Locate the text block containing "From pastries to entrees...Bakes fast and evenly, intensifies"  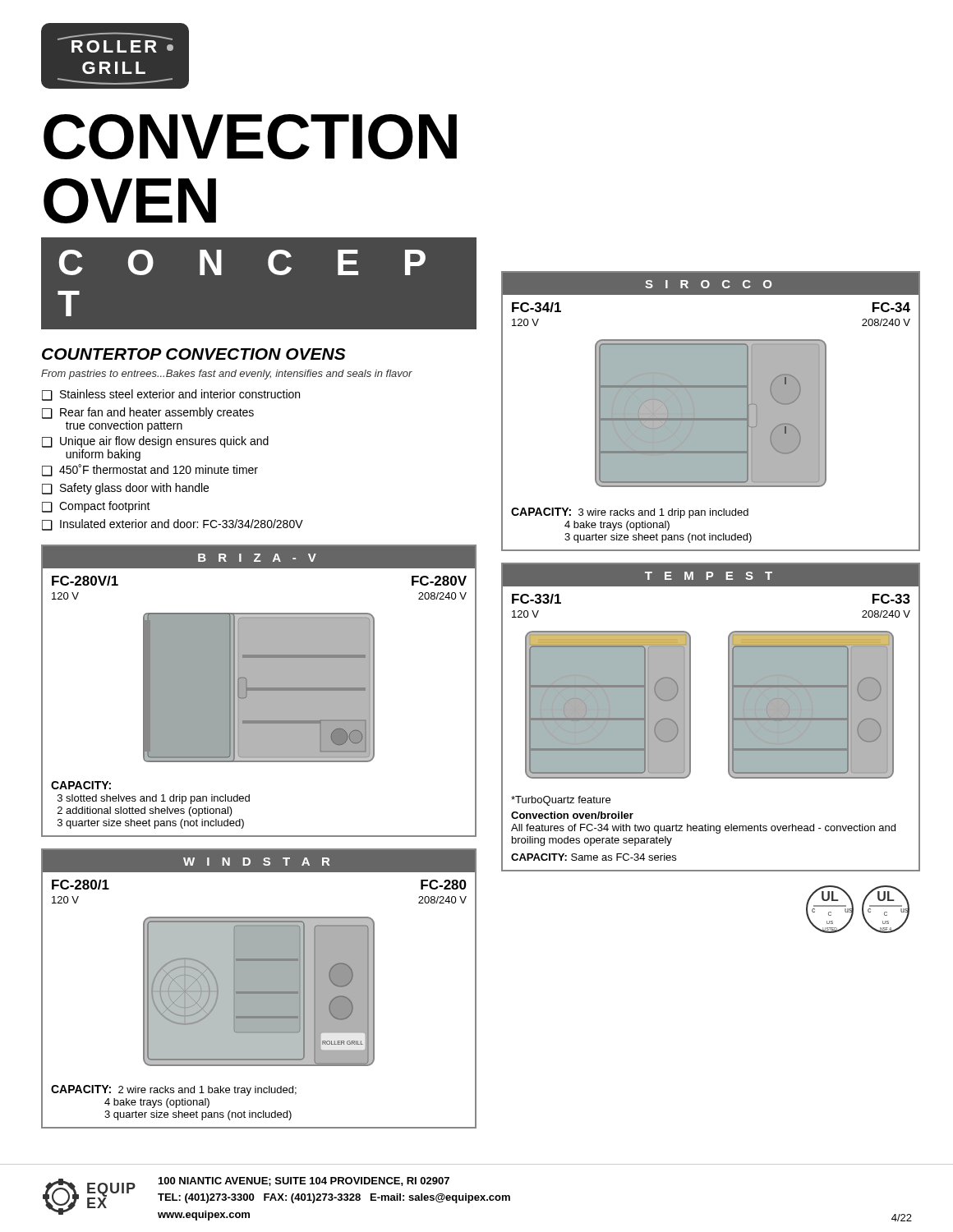coord(226,373)
